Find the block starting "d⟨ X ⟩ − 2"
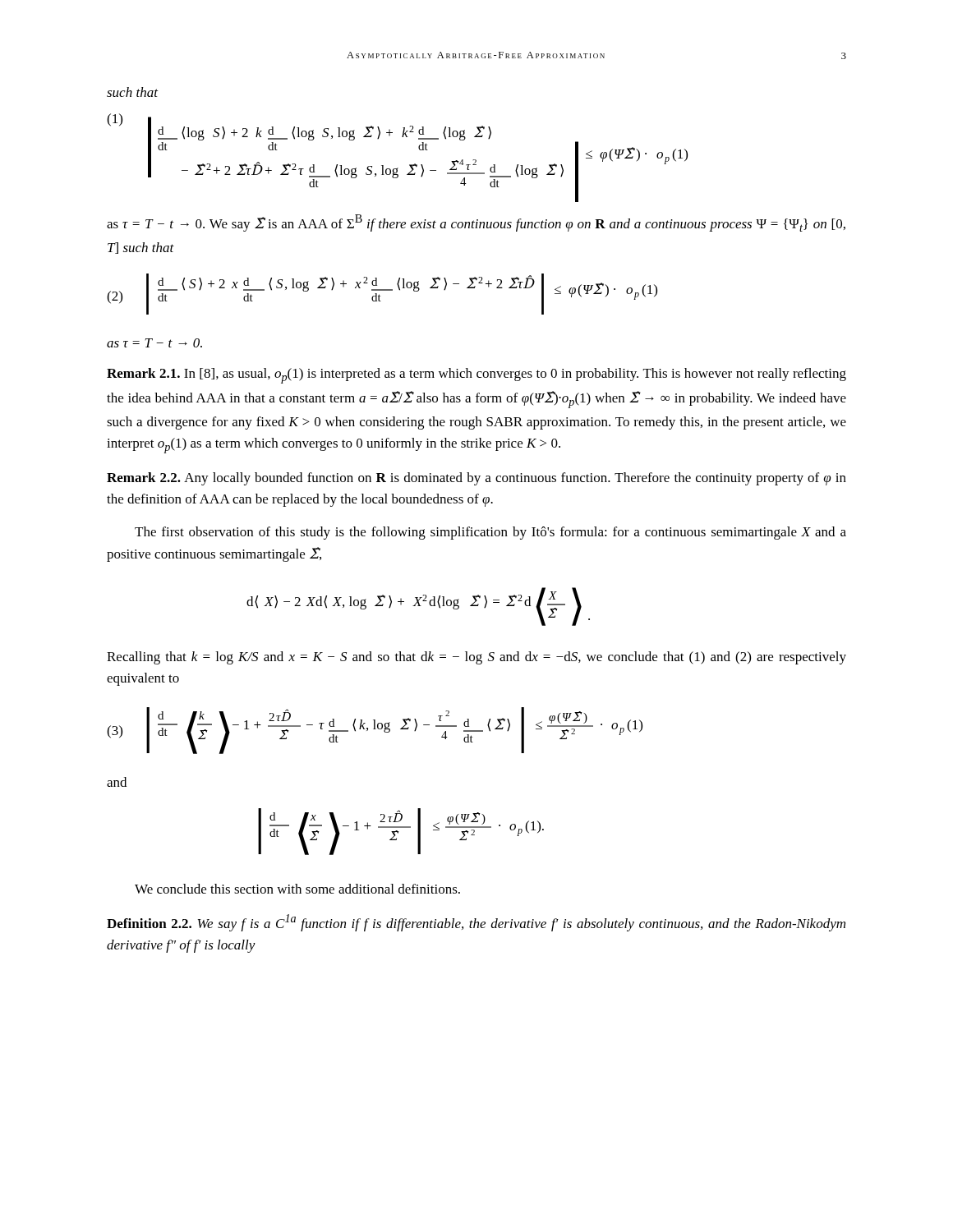The height and width of the screenshot is (1232, 953). click(476, 604)
